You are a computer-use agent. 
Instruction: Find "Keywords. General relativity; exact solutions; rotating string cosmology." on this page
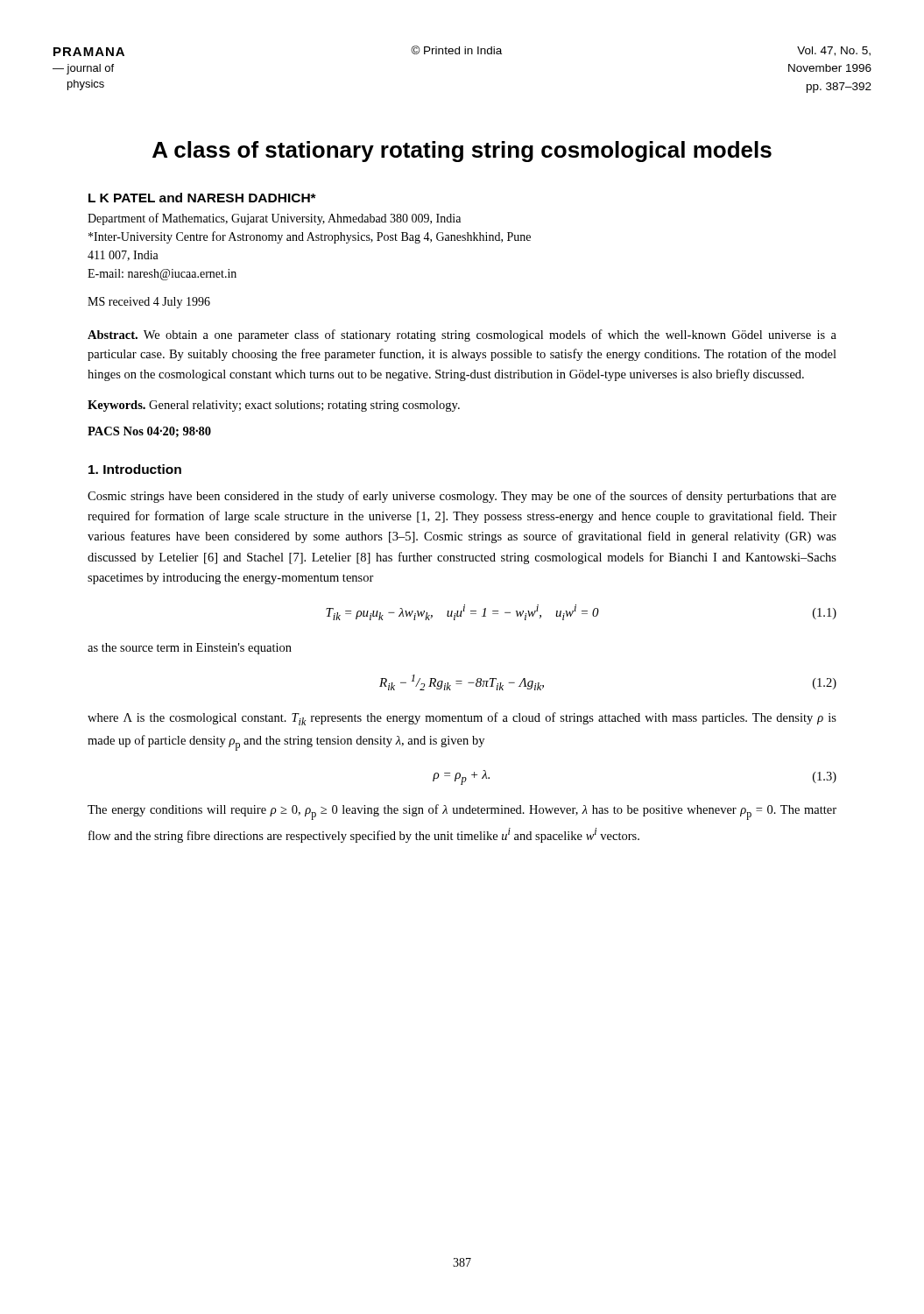[x=274, y=405]
